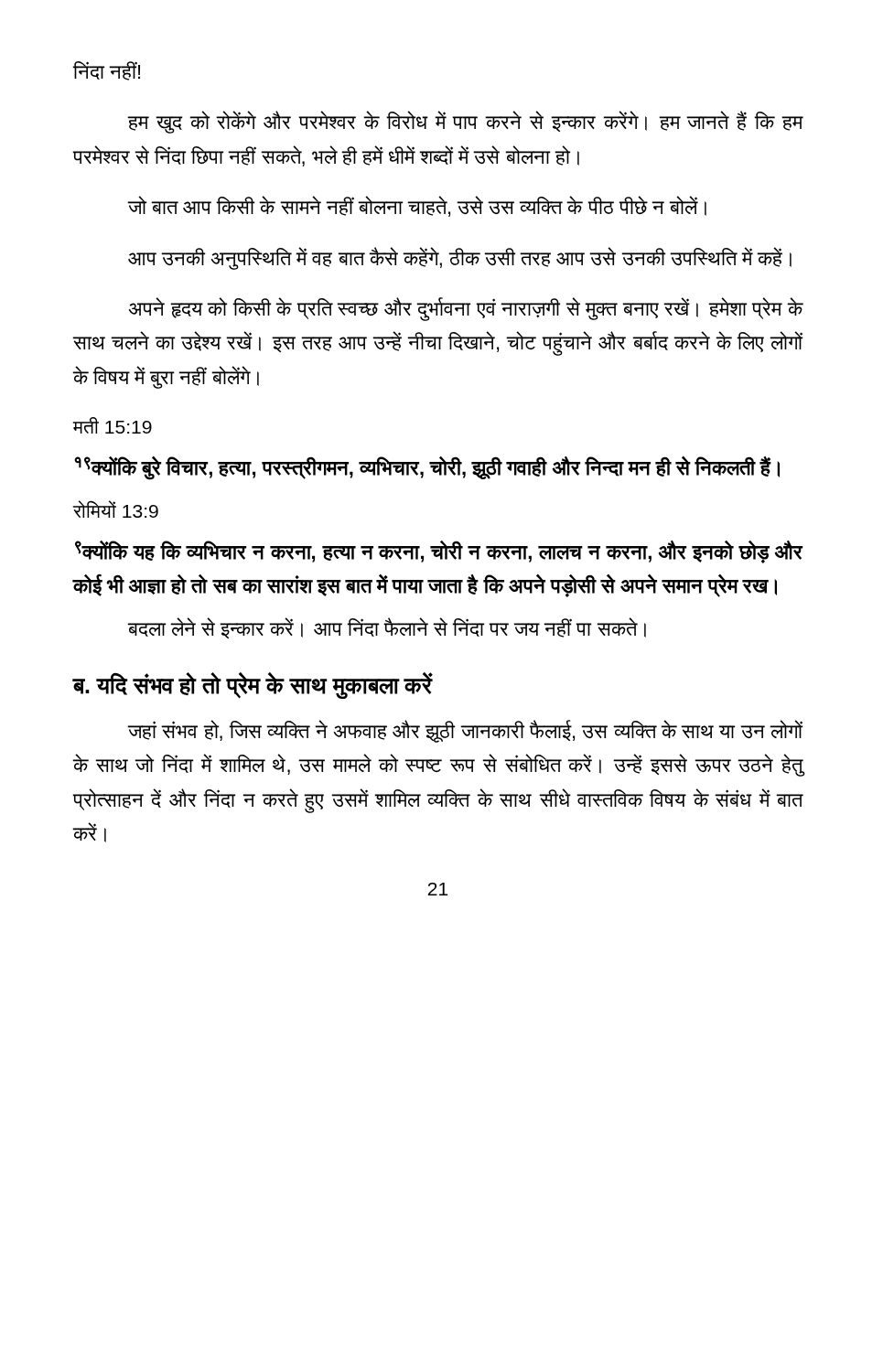
Task: Where is the passage that starts "आप उनकी अनुपस्थिति में वह बात कैसे कहेंगे,"?
Action: 462,258
